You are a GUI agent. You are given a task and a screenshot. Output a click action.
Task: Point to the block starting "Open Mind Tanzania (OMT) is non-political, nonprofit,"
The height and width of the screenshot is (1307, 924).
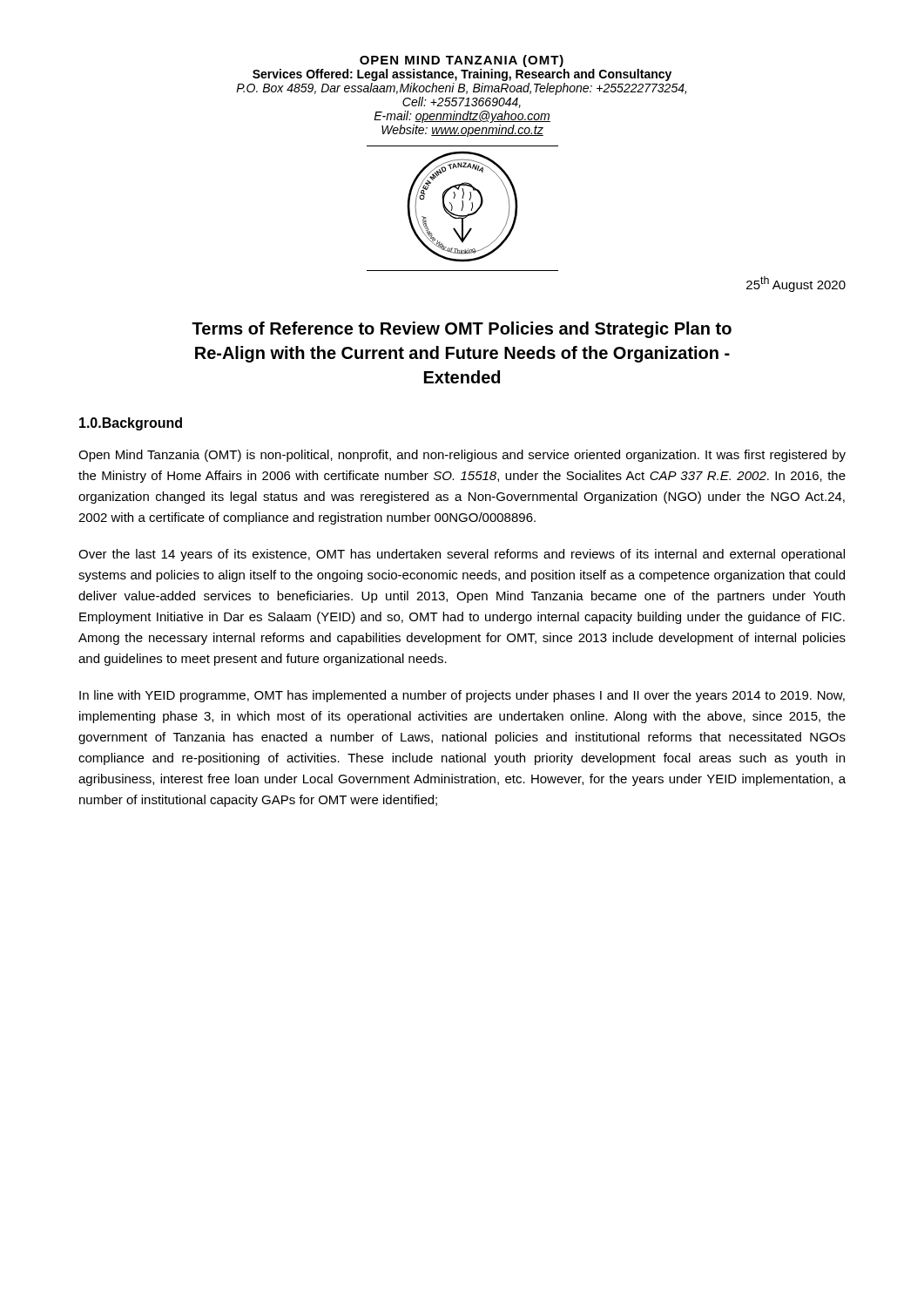coord(462,486)
